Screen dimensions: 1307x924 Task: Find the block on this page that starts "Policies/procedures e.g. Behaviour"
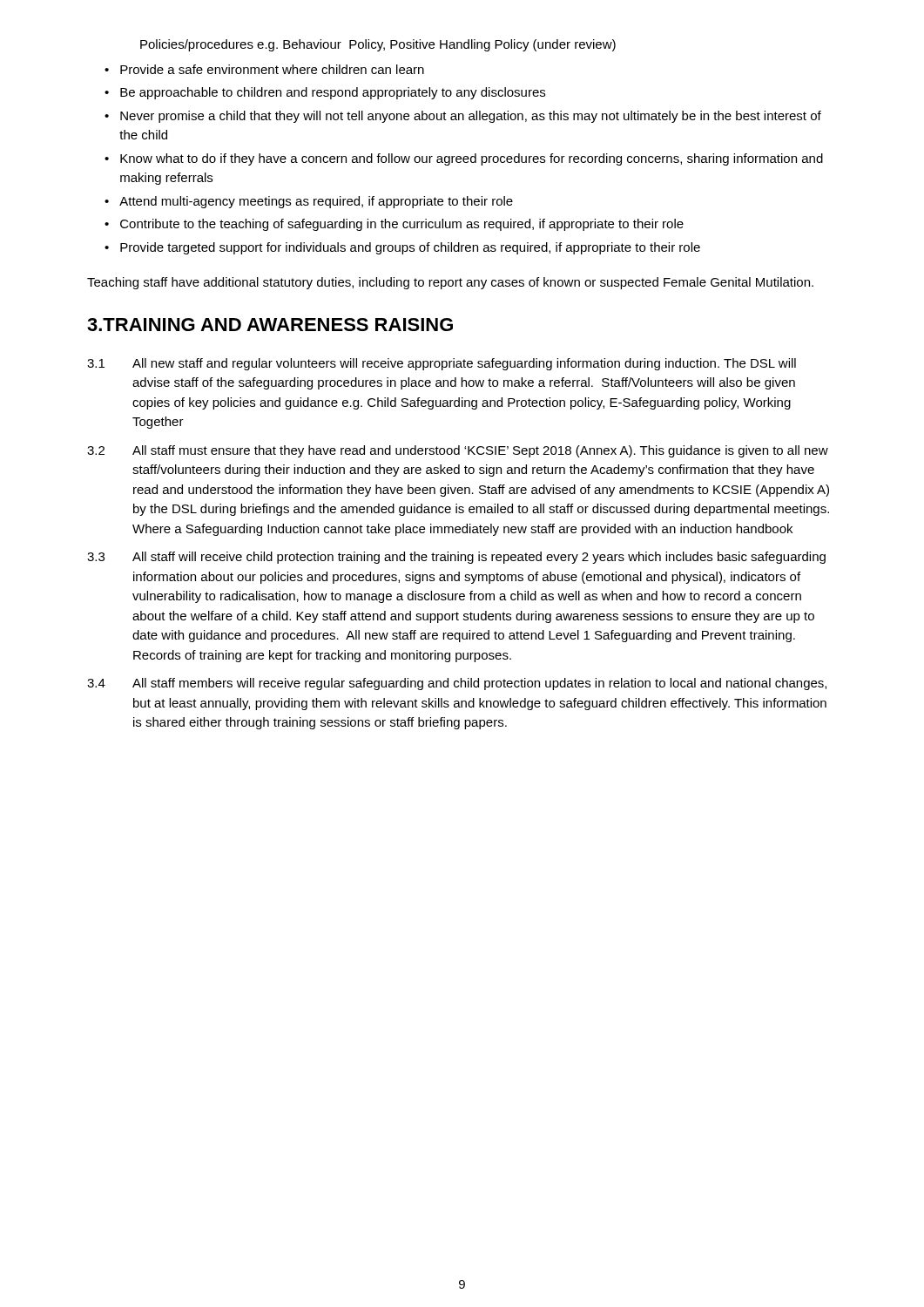[378, 44]
